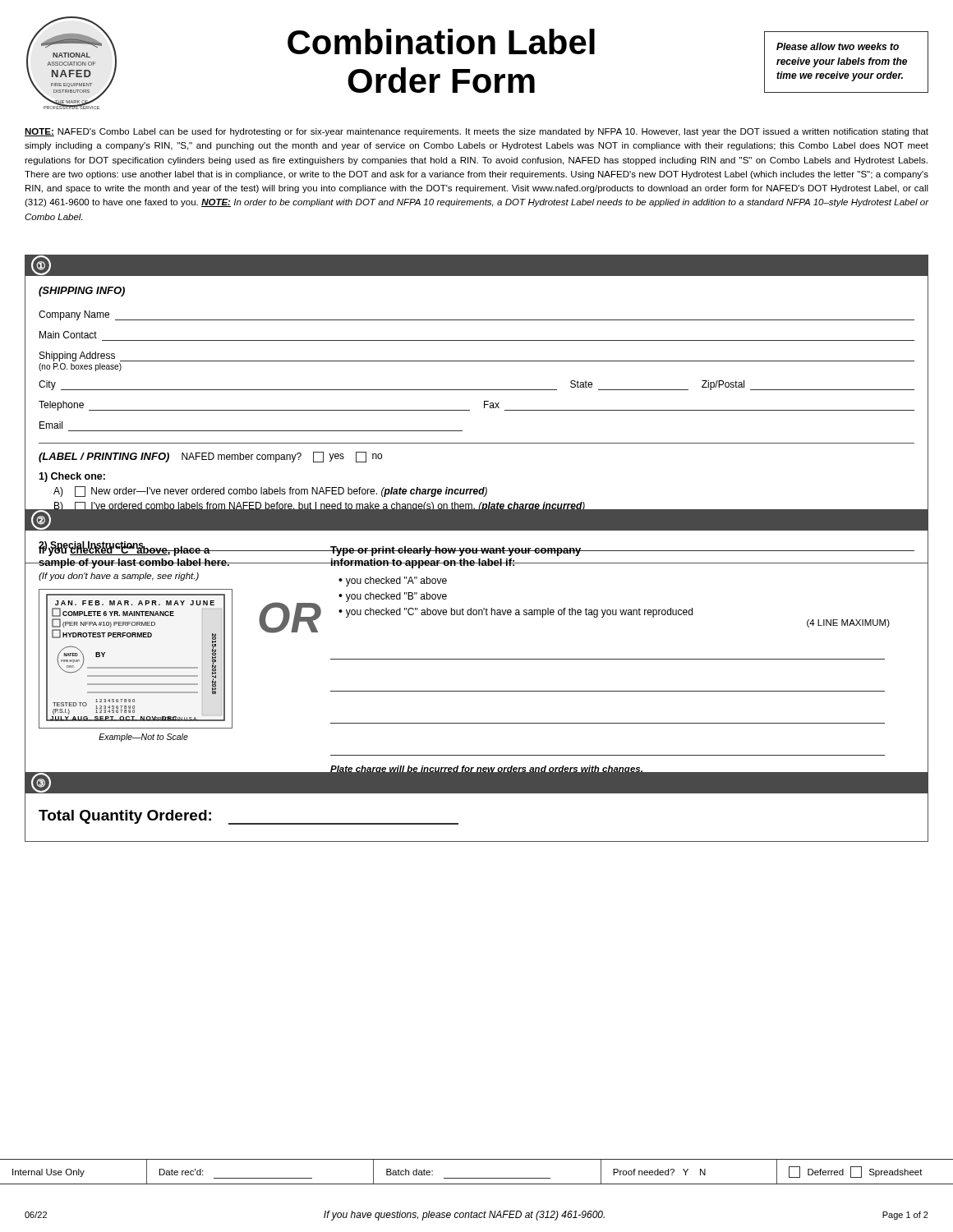This screenshot has height=1232, width=953.
Task: Locate the block of text that opens with "NOTE: NAFED's Combo Label can"
Action: click(476, 174)
